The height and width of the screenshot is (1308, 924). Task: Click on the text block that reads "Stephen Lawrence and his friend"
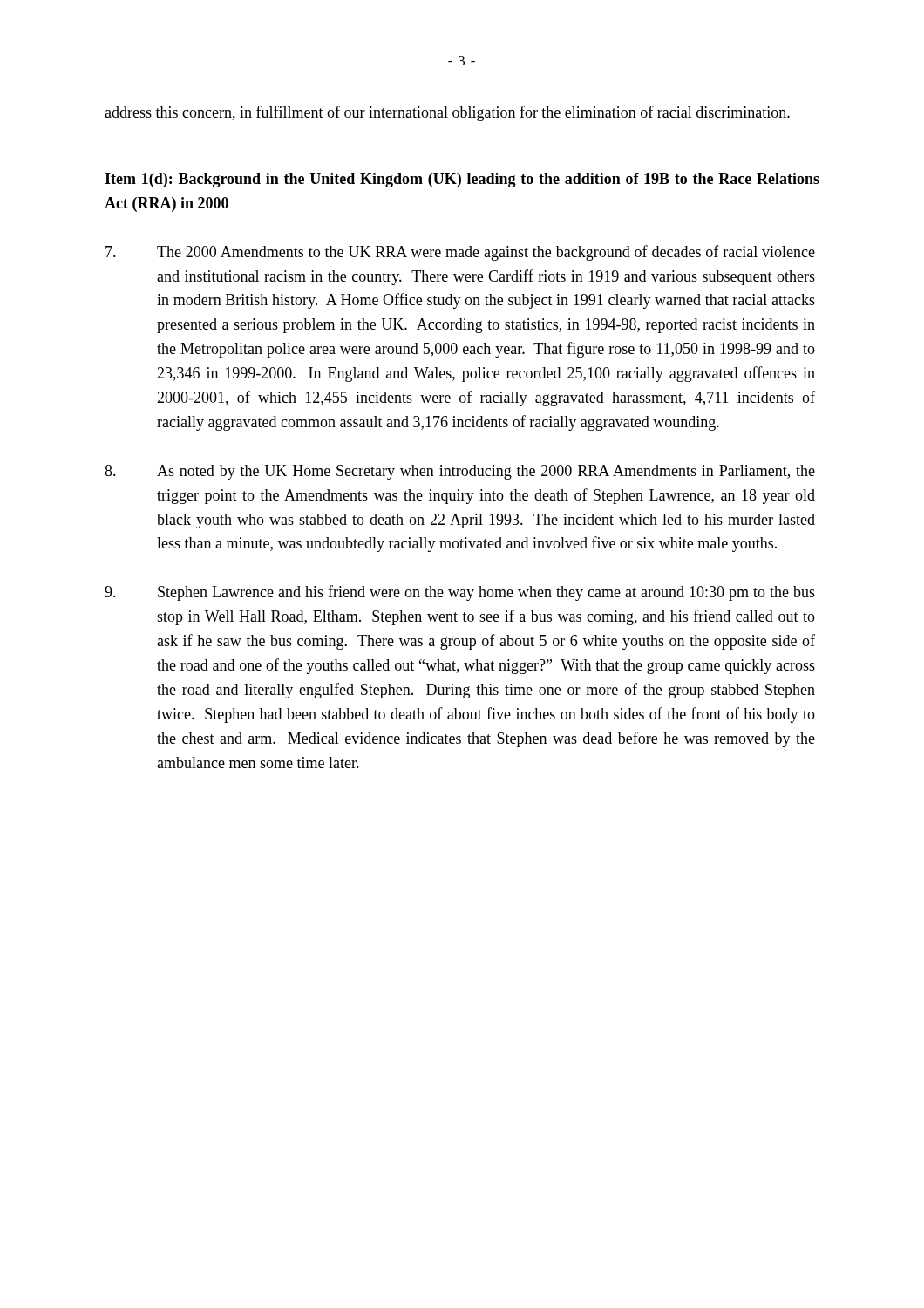(x=460, y=678)
